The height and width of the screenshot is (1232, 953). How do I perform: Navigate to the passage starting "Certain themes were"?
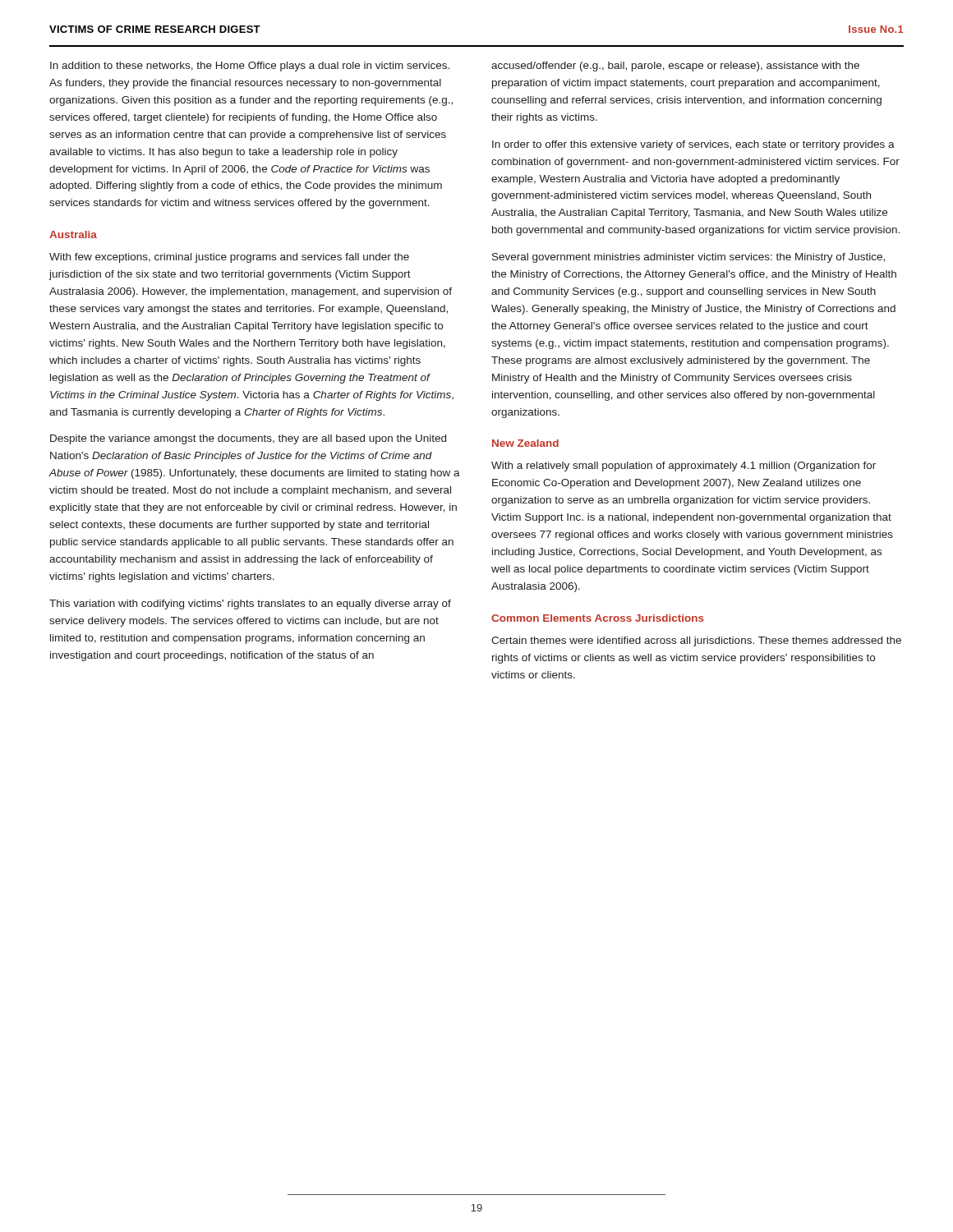[x=696, y=657]
